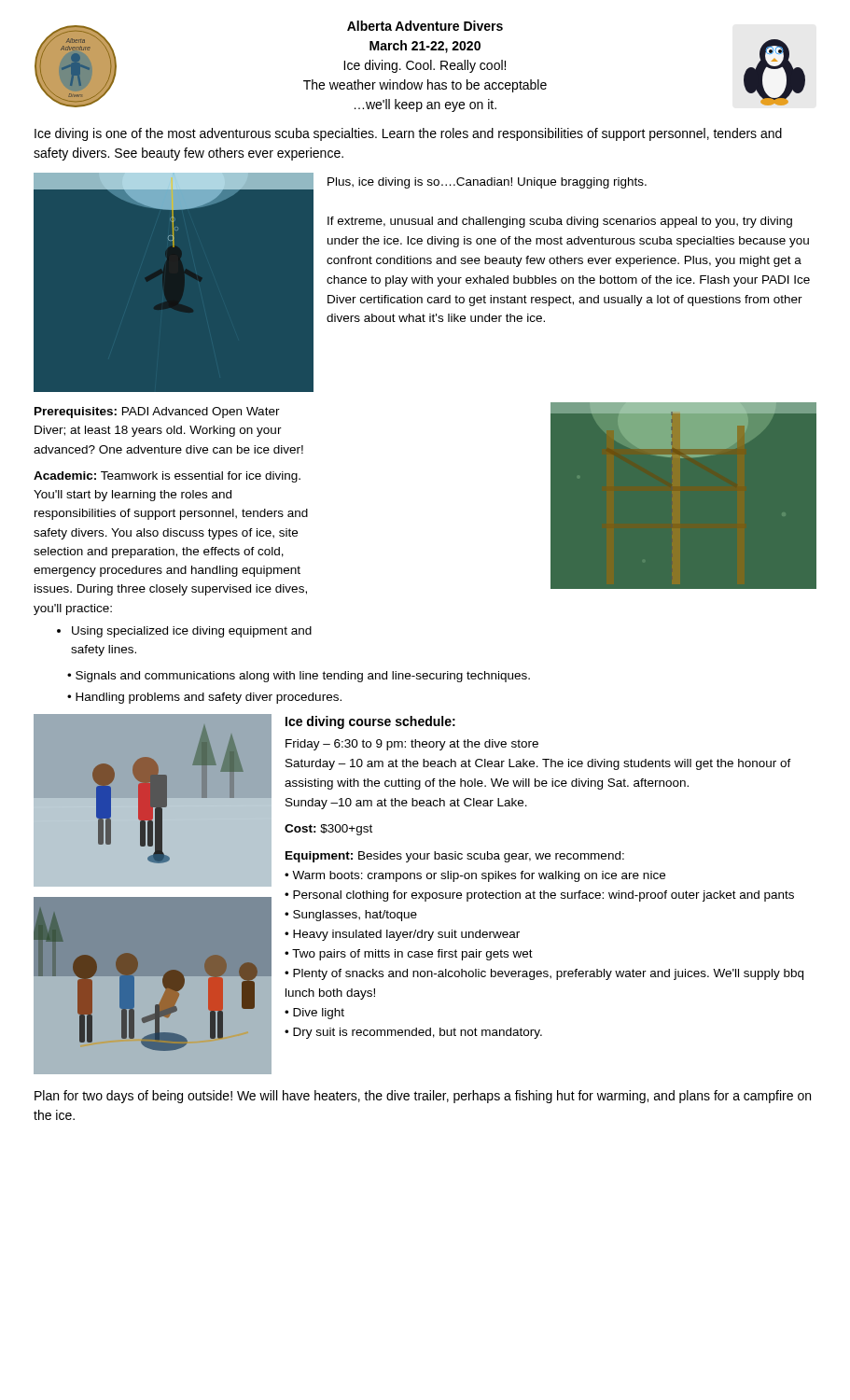
Task: Locate the region starting "Plus, ice diving is"
Action: pyautogui.click(x=568, y=250)
